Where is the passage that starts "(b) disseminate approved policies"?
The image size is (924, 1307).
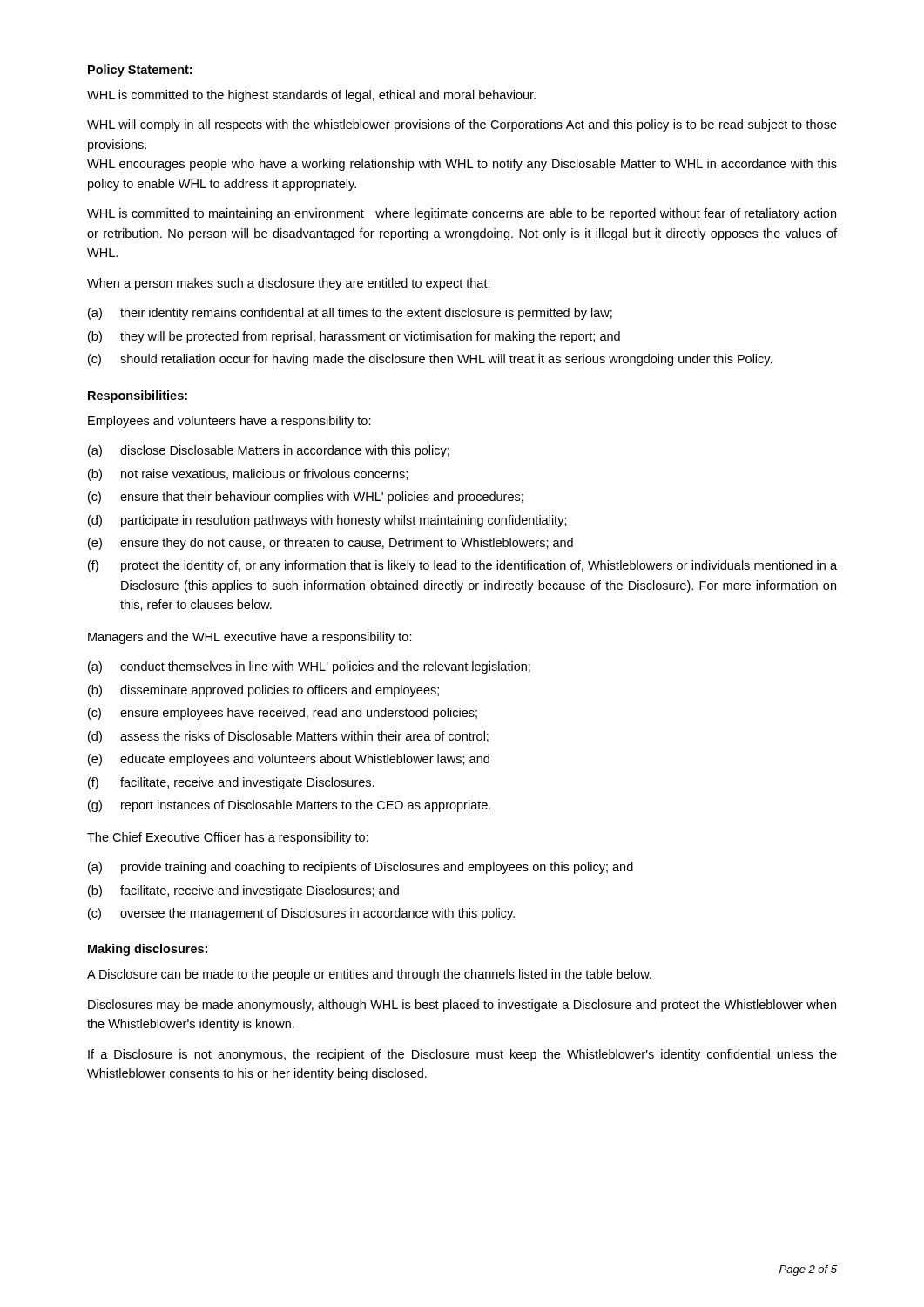pyautogui.click(x=263, y=691)
